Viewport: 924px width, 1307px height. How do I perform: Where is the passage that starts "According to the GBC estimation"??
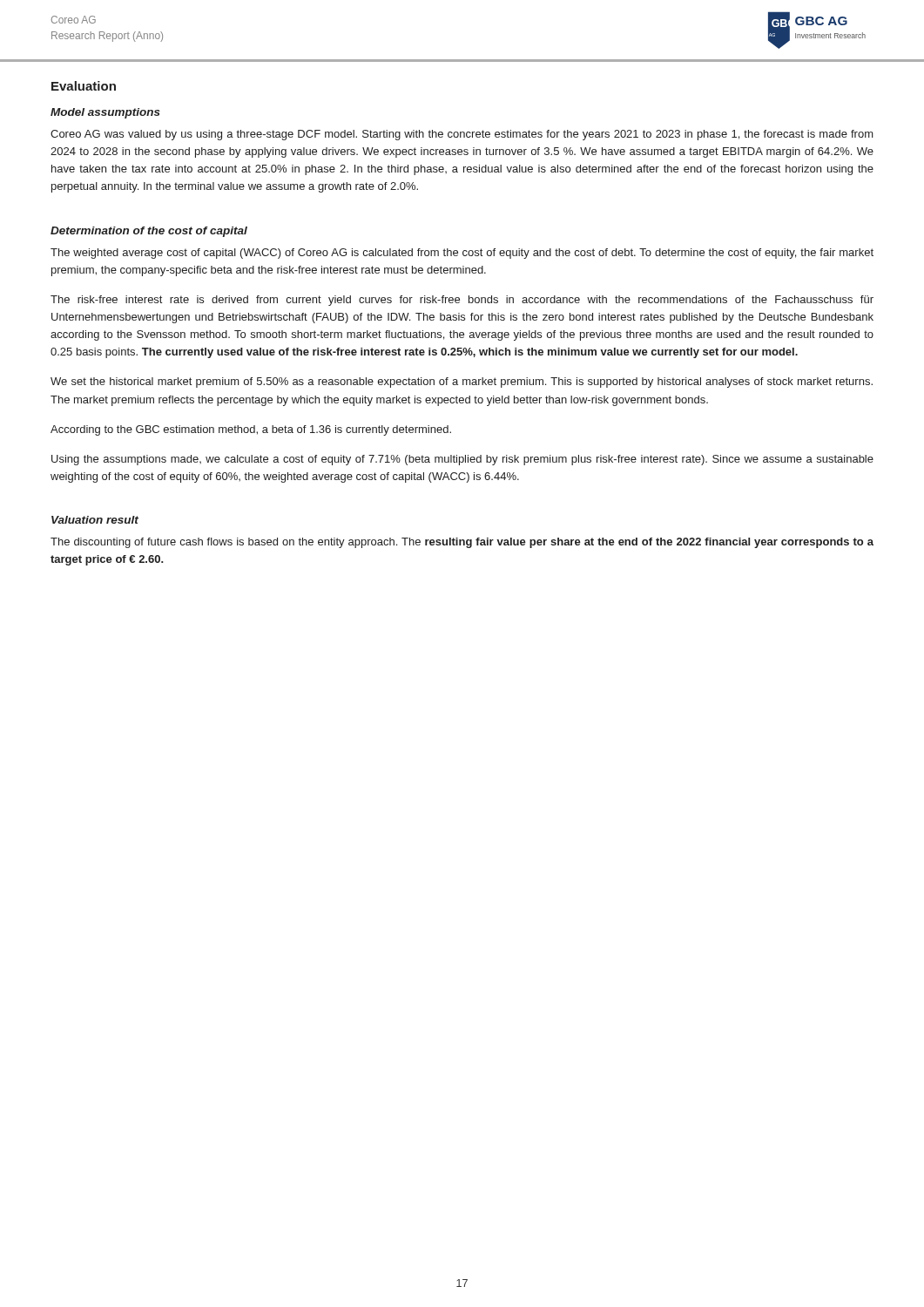(251, 429)
